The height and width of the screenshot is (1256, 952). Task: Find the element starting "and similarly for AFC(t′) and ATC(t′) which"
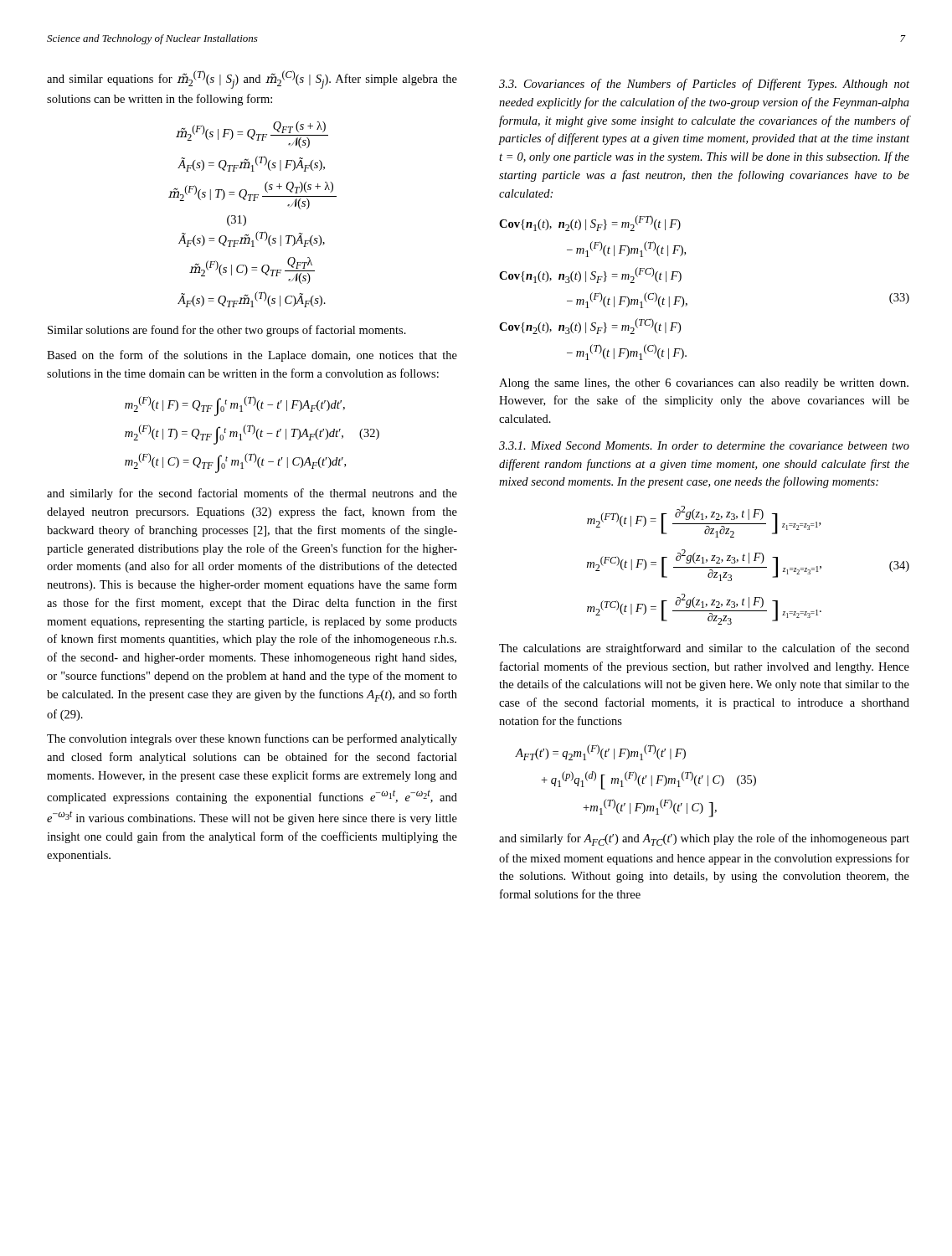click(704, 867)
